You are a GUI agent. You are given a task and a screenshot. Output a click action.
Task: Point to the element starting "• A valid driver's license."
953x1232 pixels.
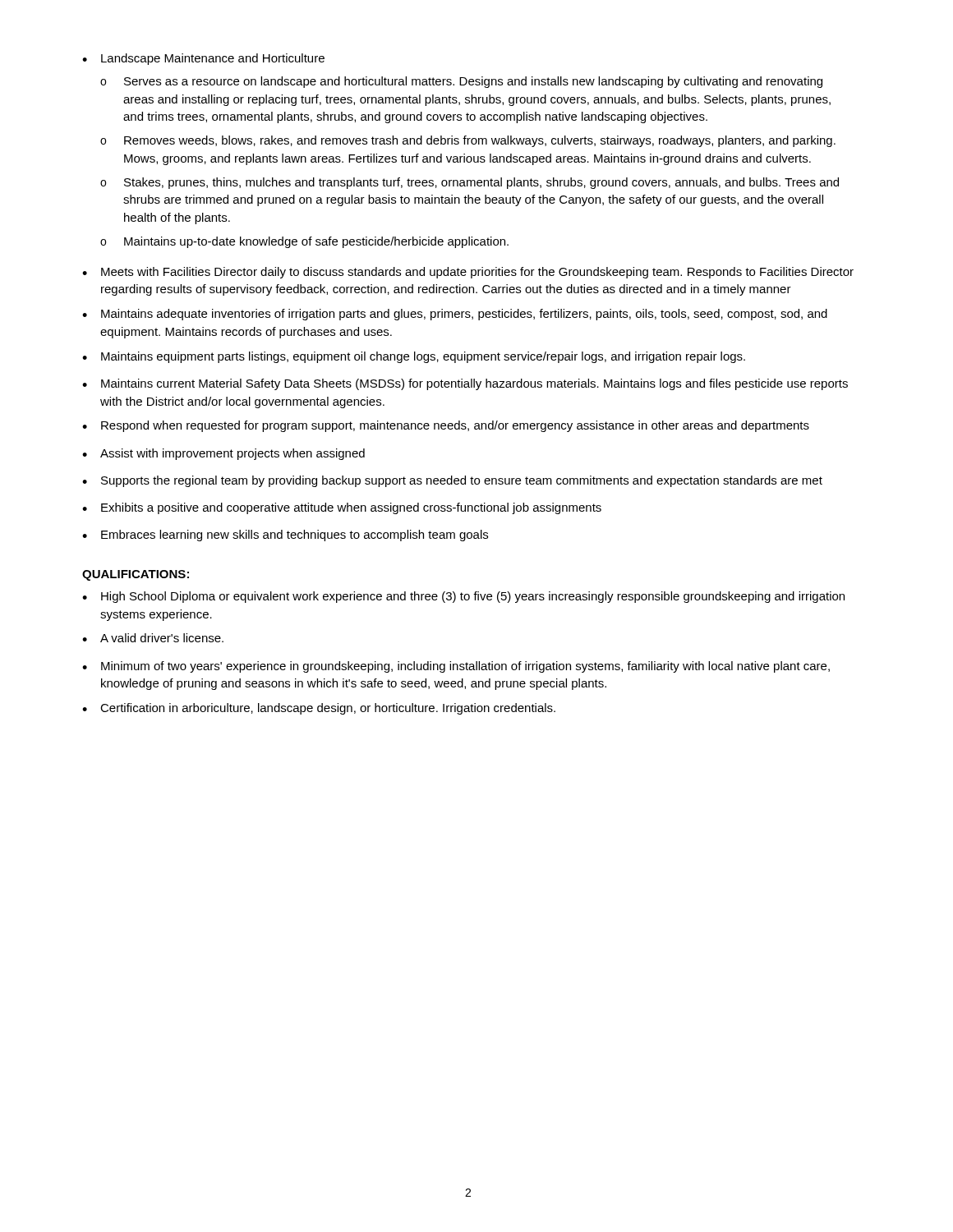pos(153,638)
